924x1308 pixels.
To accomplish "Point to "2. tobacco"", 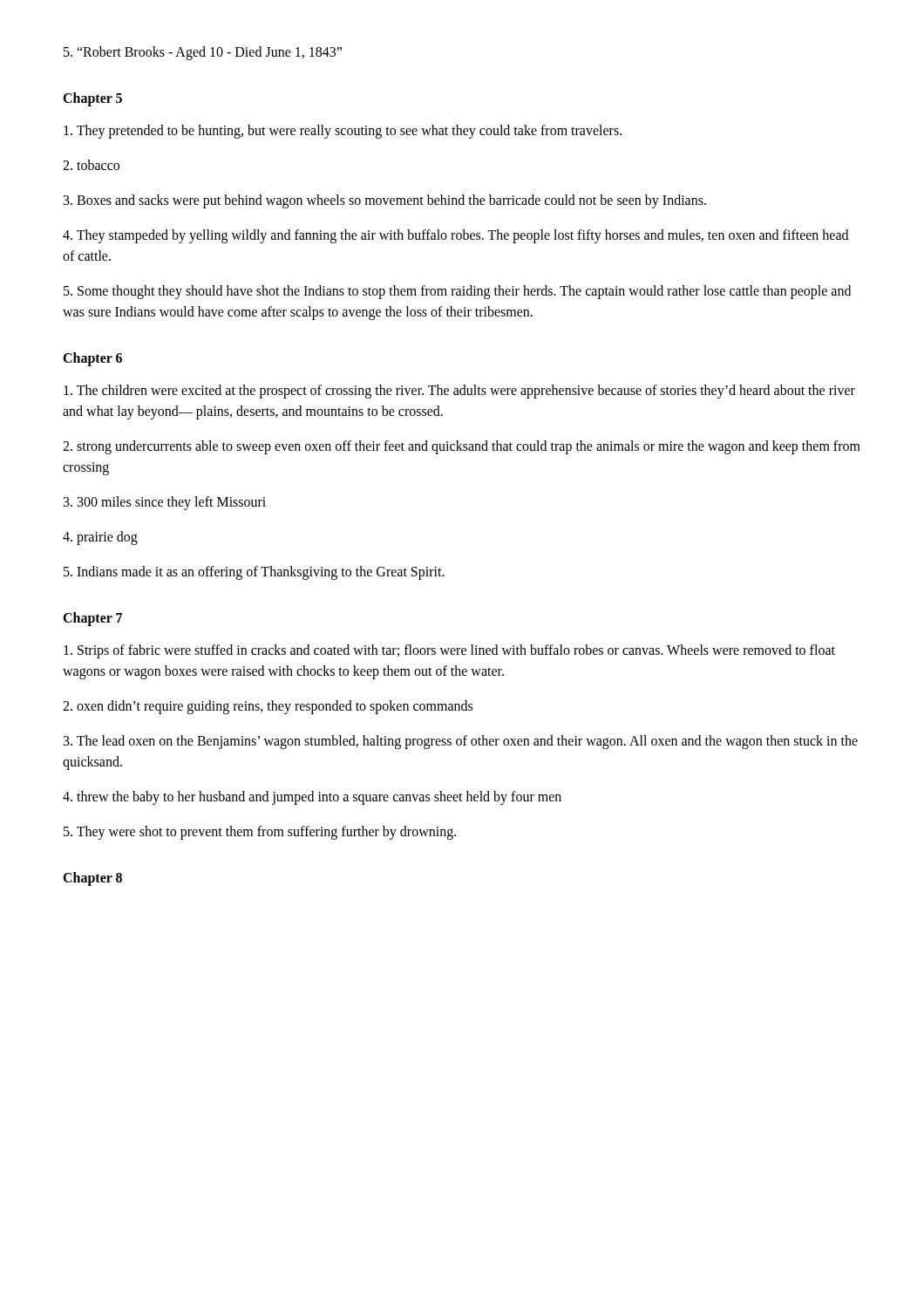I will 91,165.
